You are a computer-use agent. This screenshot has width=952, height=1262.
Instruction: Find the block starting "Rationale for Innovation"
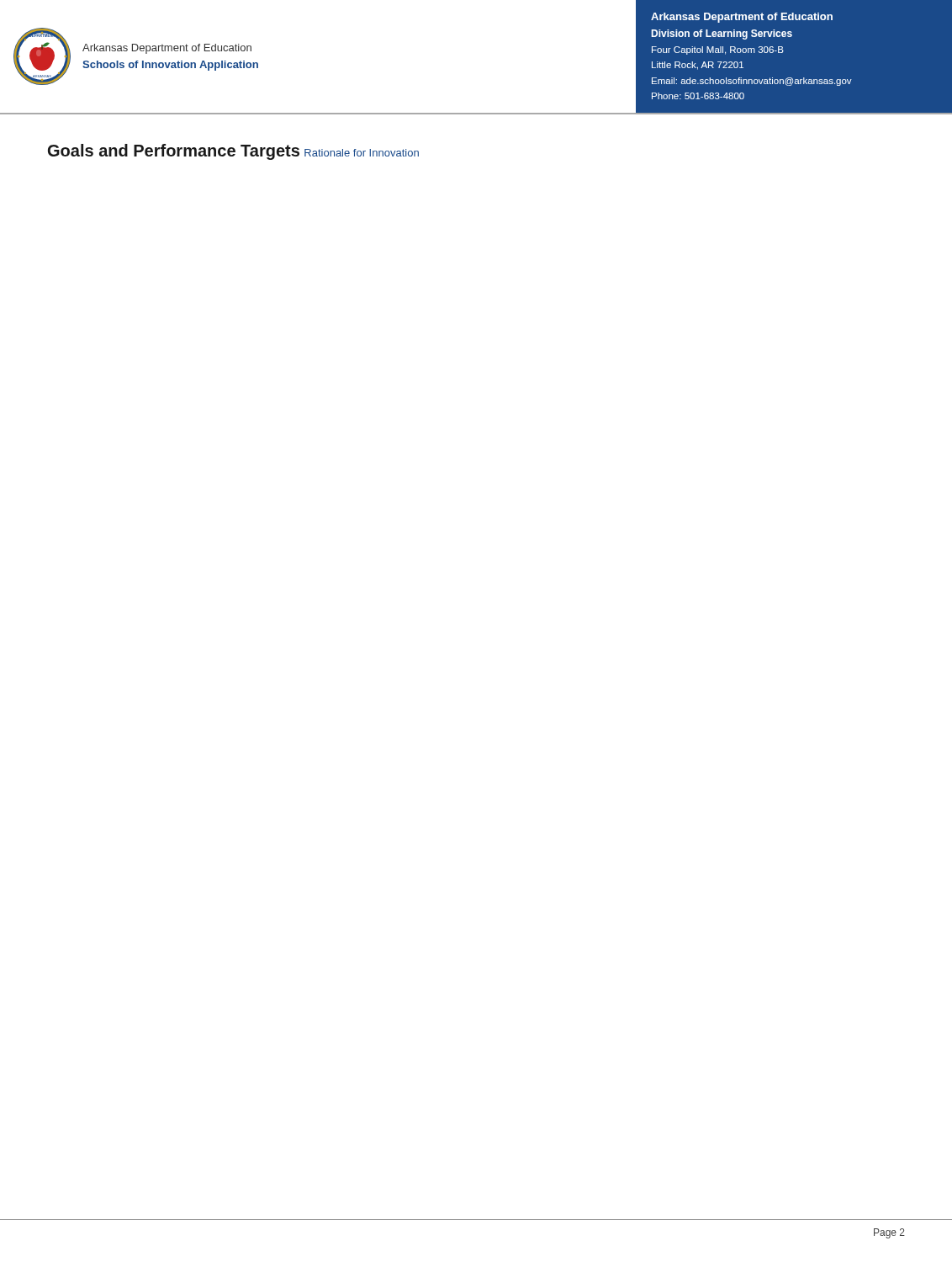(362, 152)
